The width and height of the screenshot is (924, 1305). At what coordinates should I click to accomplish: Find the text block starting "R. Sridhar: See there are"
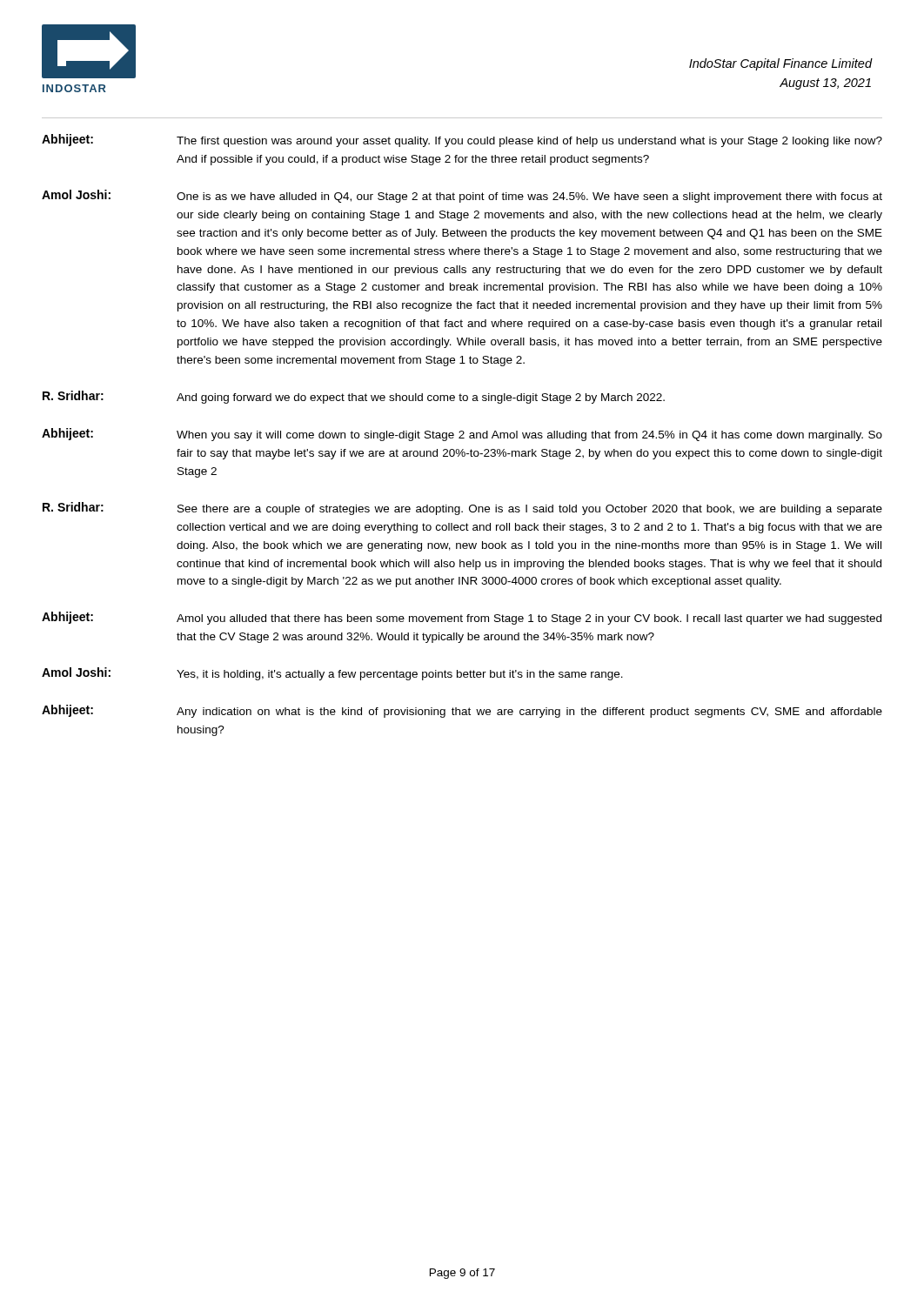462,546
